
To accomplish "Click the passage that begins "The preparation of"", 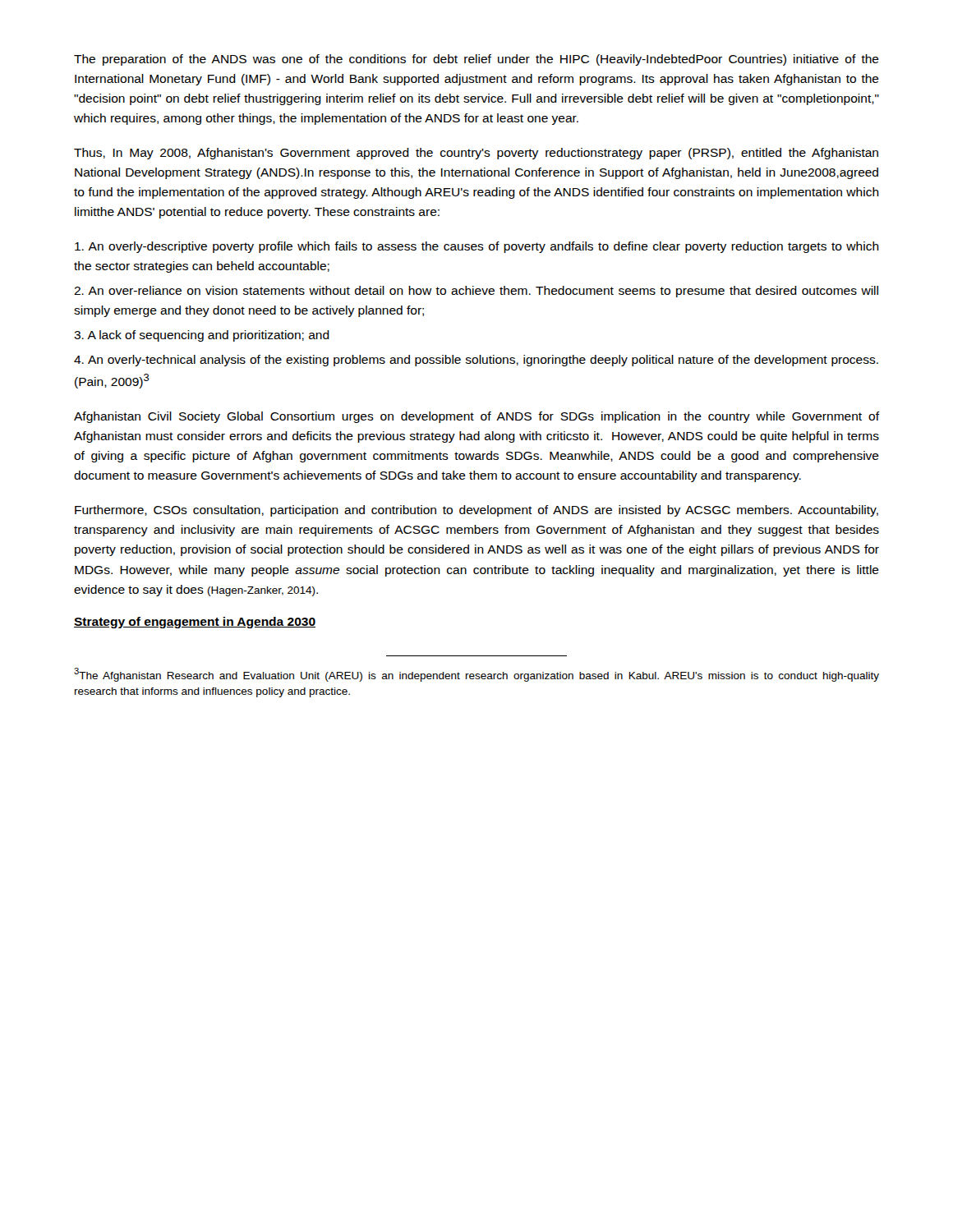I will coord(476,88).
